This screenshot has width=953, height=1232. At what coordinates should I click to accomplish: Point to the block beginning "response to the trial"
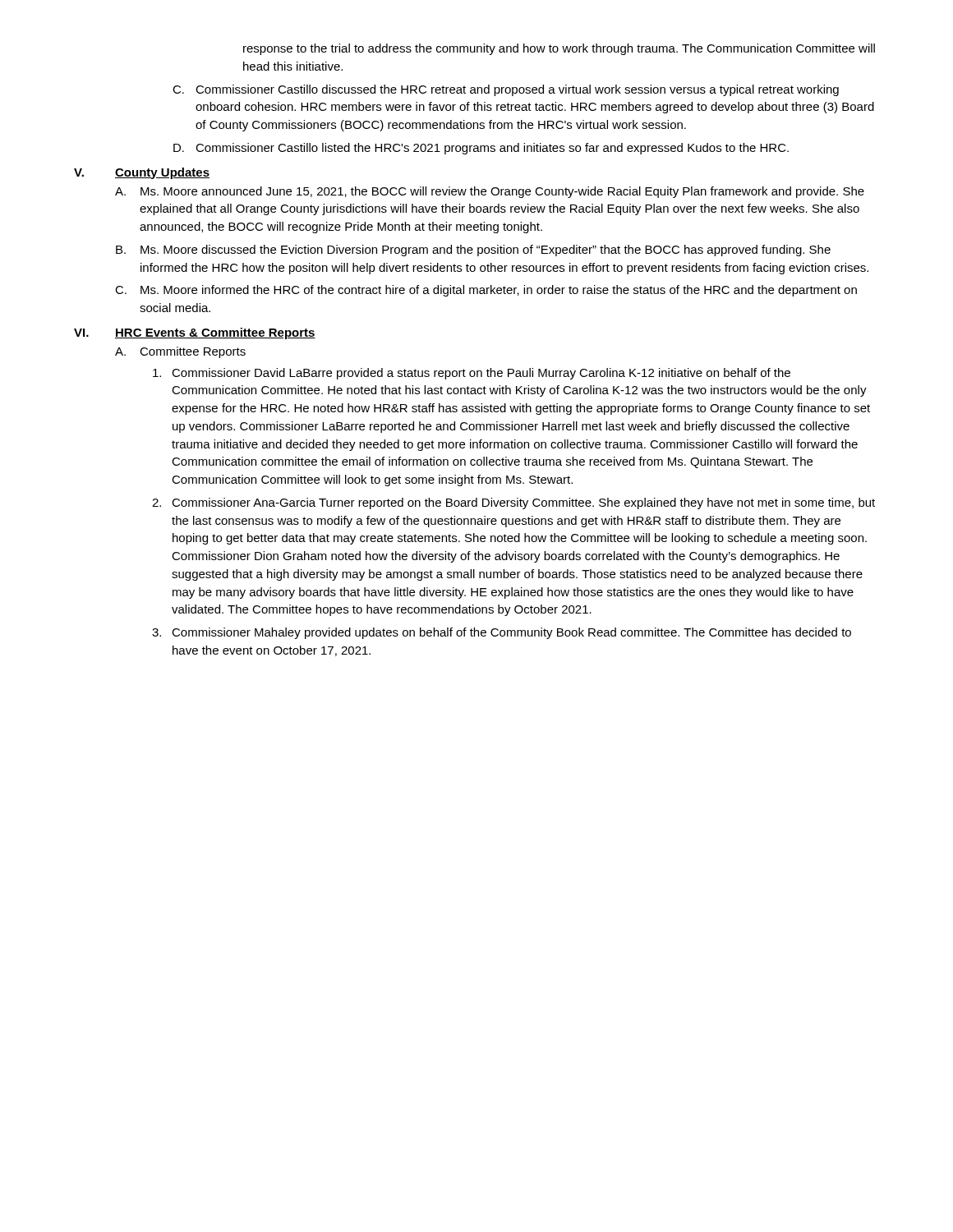[x=559, y=57]
